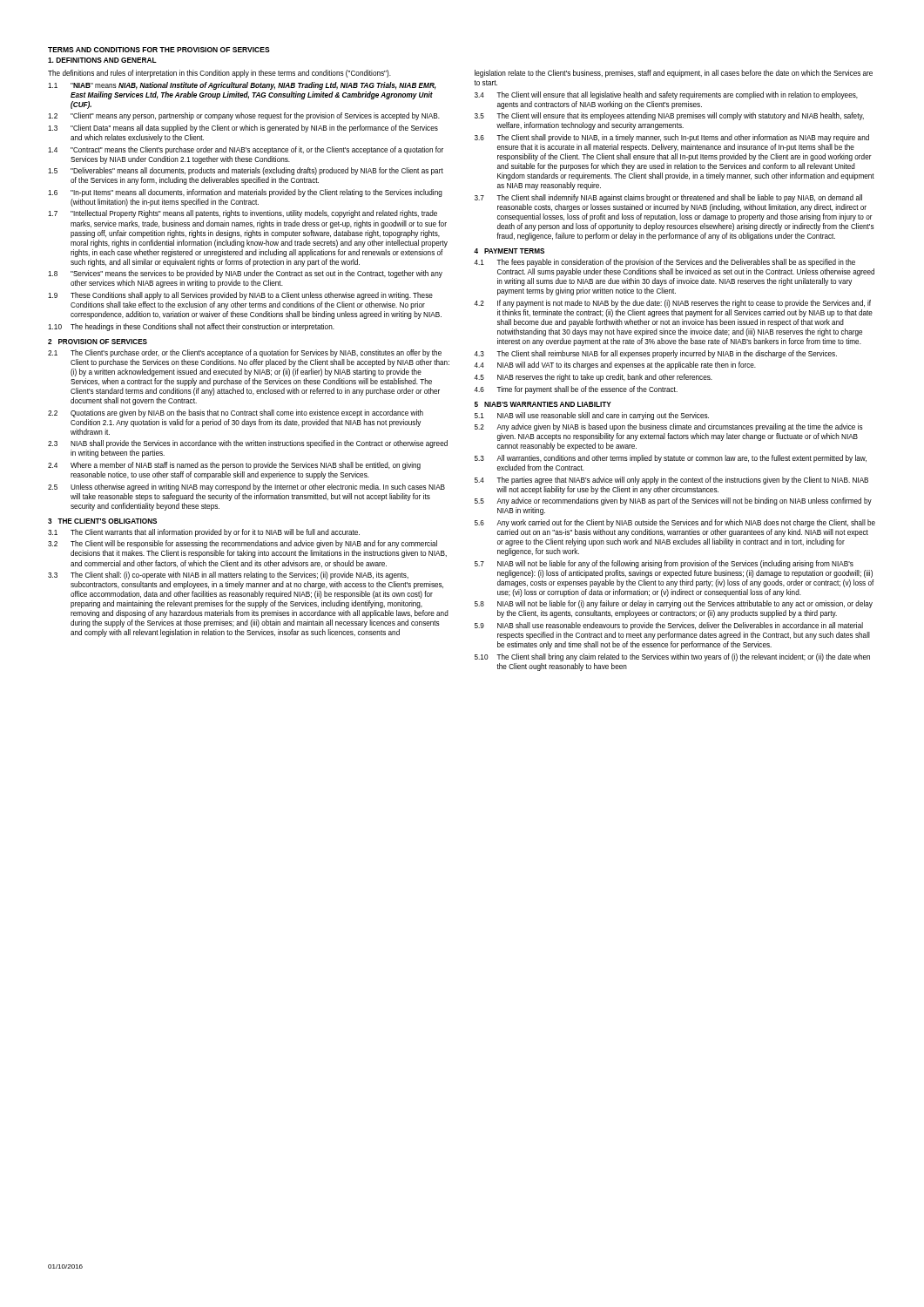This screenshot has width=924, height=1307.
Task: Click on the list item containing "2.5 Unless otherwise agreed in writing"
Action: point(249,497)
